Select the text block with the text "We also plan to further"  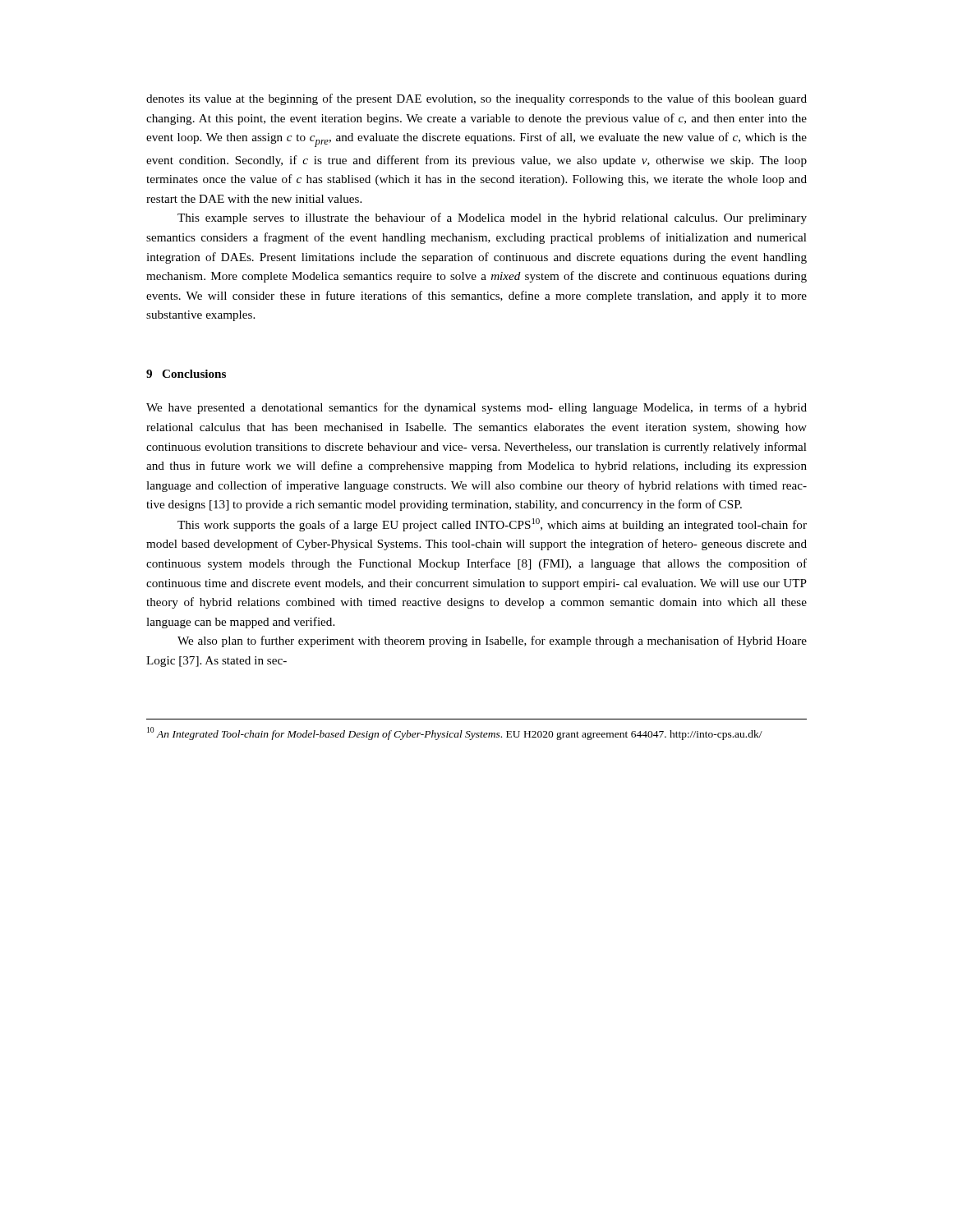coord(476,650)
